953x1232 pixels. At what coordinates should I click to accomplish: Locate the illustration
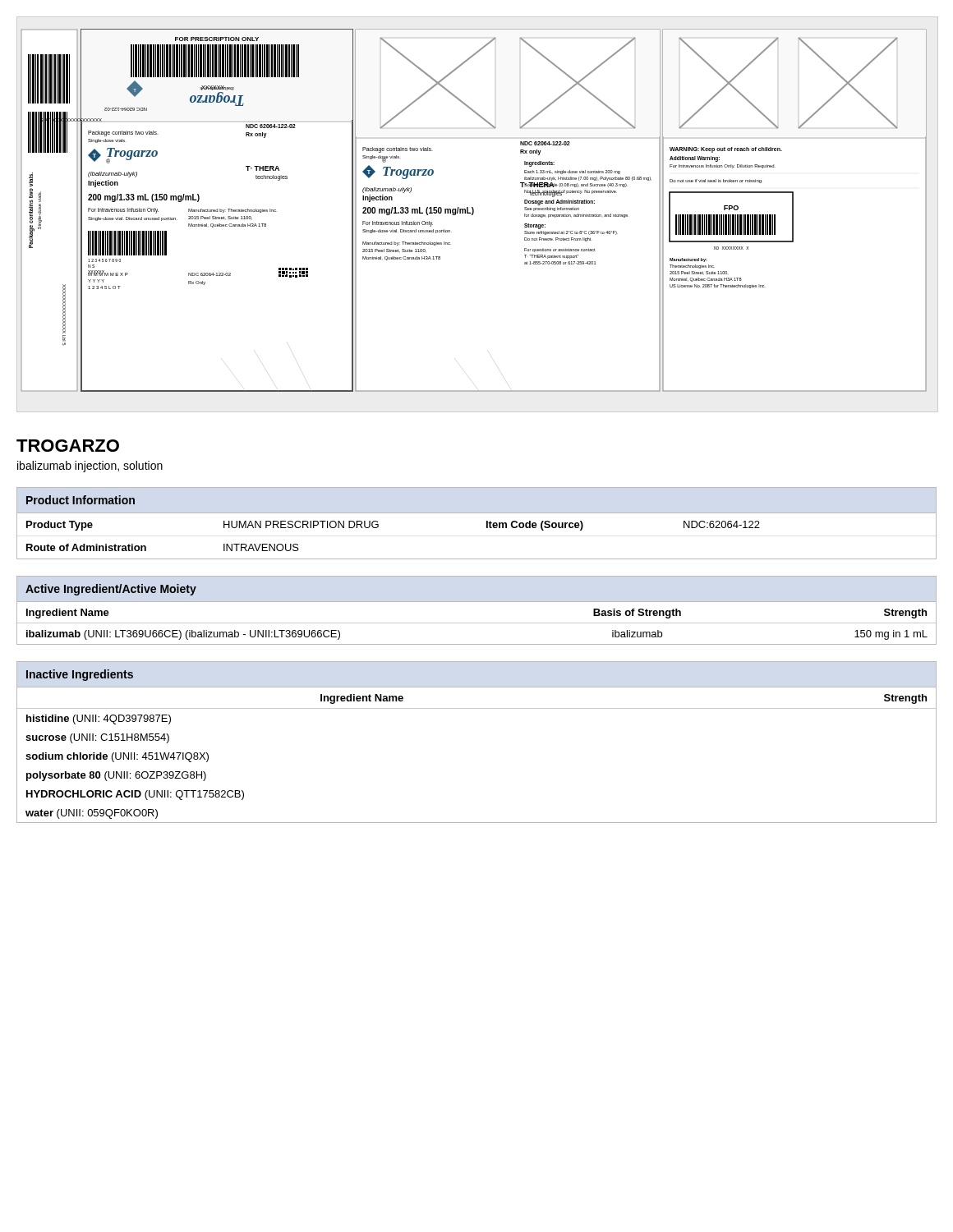pos(477,214)
